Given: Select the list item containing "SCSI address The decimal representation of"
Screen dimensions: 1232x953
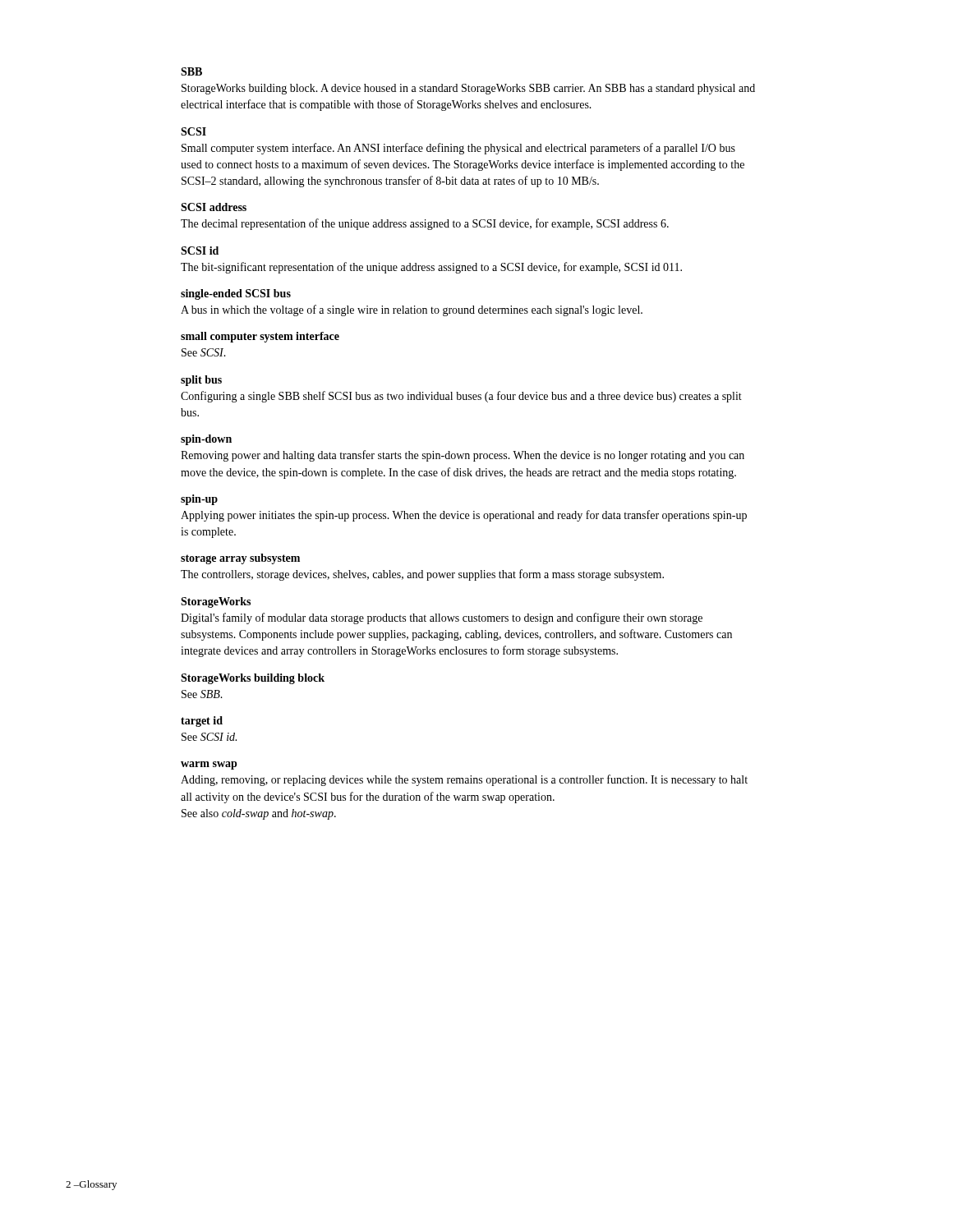Looking at the screenshot, I should tap(468, 217).
